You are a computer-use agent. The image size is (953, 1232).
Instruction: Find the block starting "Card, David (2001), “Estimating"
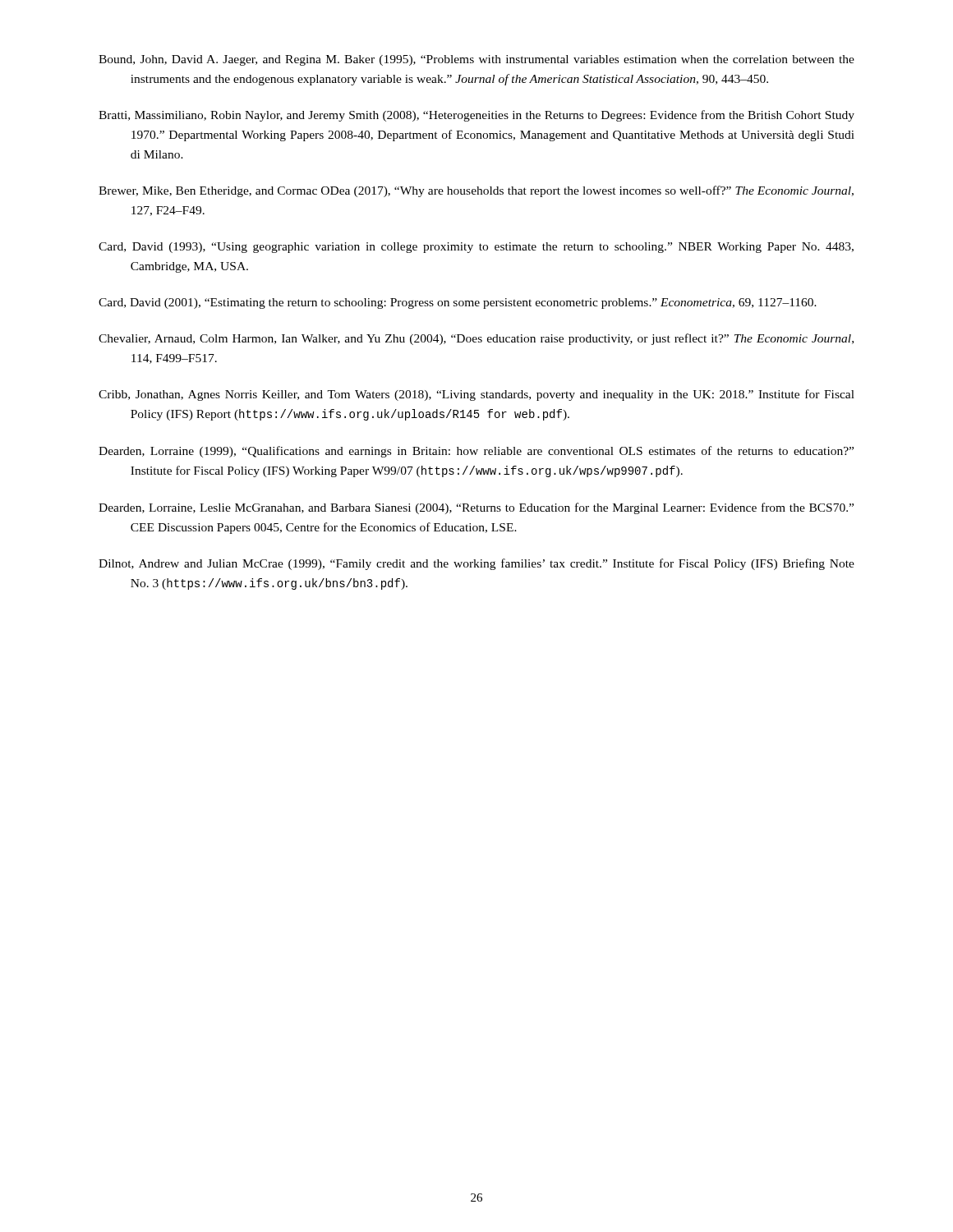[458, 302]
